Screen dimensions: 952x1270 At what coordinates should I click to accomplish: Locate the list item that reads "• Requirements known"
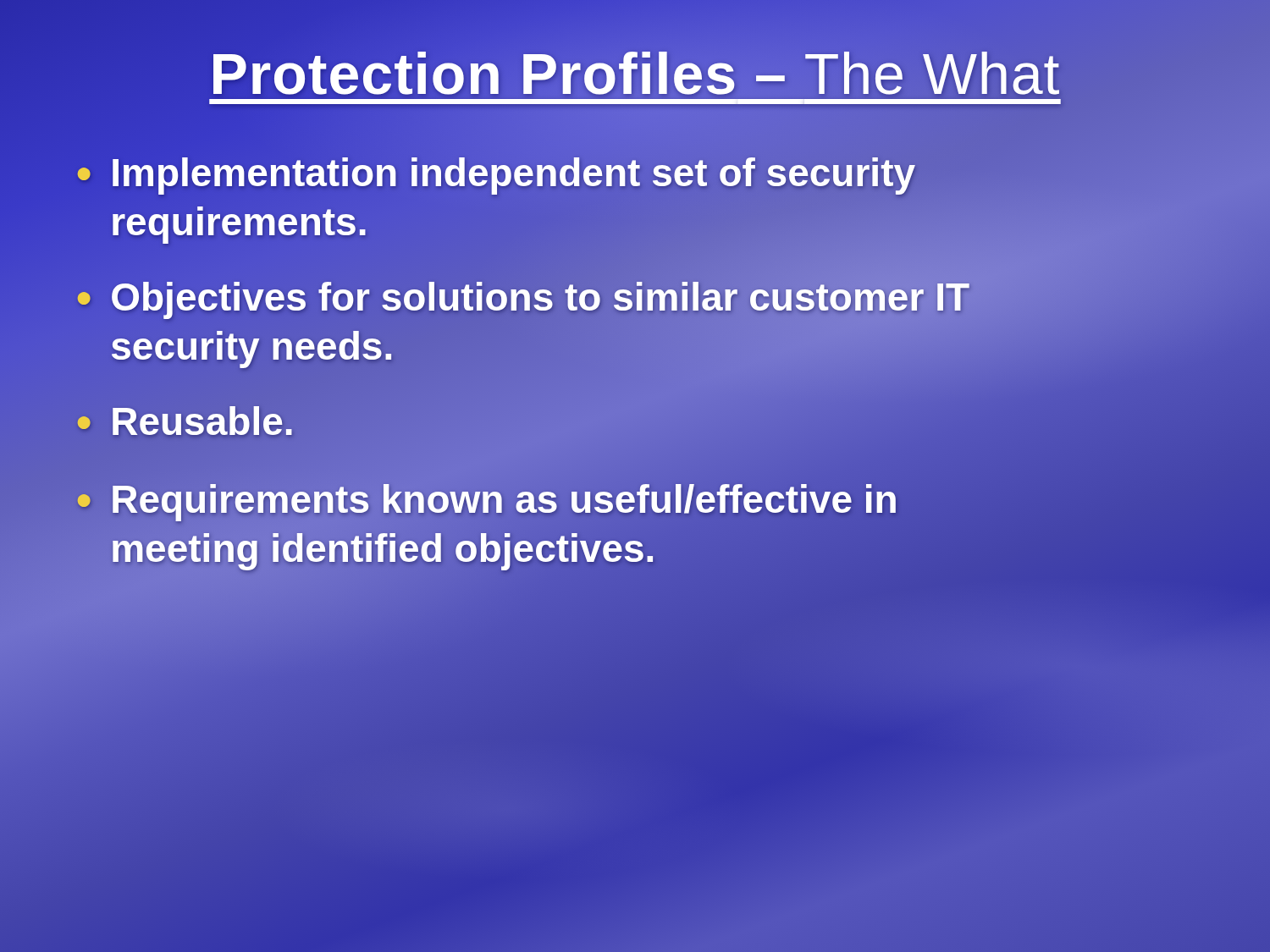coord(487,525)
